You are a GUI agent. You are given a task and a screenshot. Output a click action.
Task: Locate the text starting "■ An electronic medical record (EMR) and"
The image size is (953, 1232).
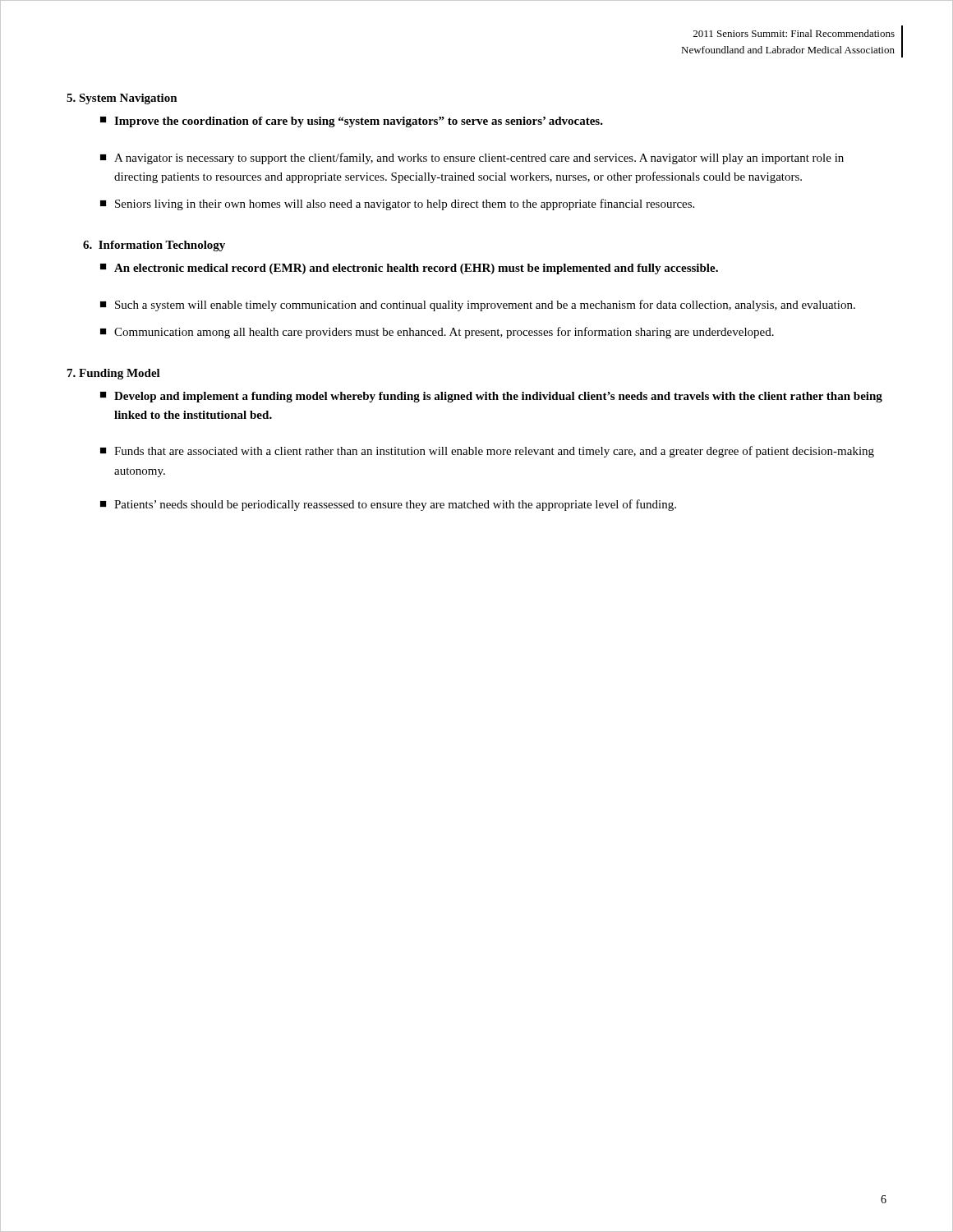pos(409,268)
